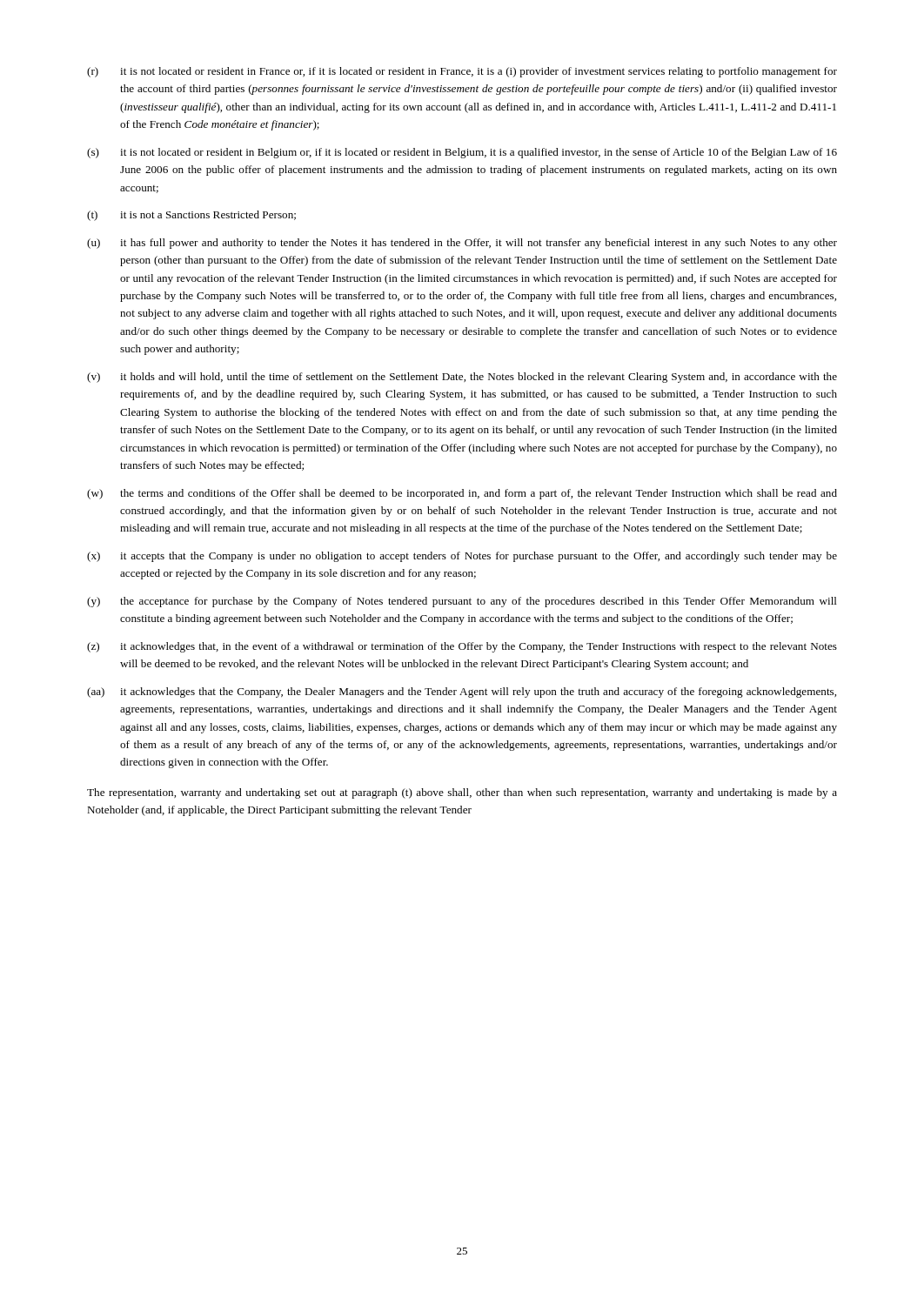Viewport: 924px width, 1305px height.
Task: Click on the list item that says "(x) it accepts that the Company"
Action: coord(462,565)
